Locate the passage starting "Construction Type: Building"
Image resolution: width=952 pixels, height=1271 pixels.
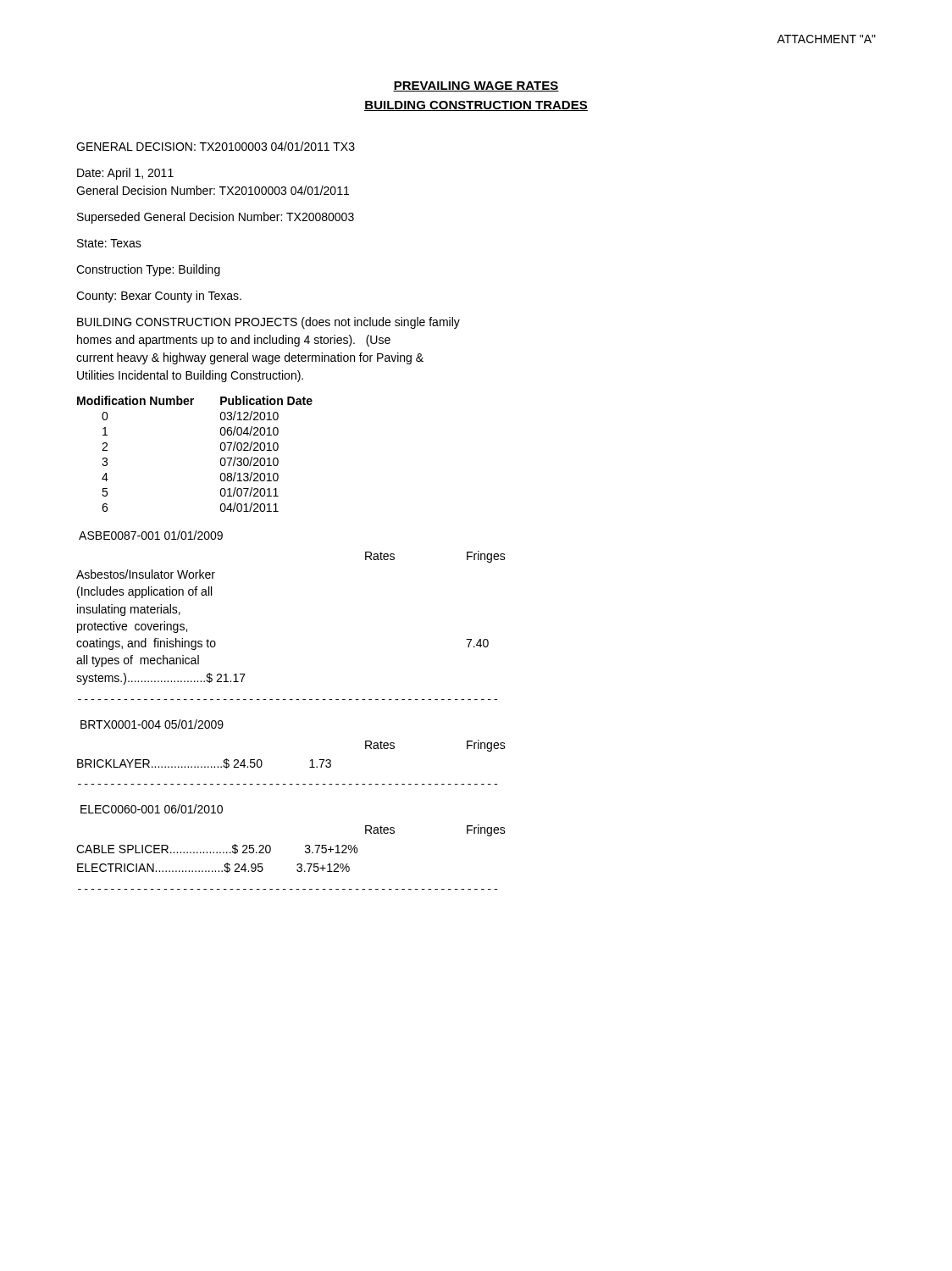coord(148,270)
